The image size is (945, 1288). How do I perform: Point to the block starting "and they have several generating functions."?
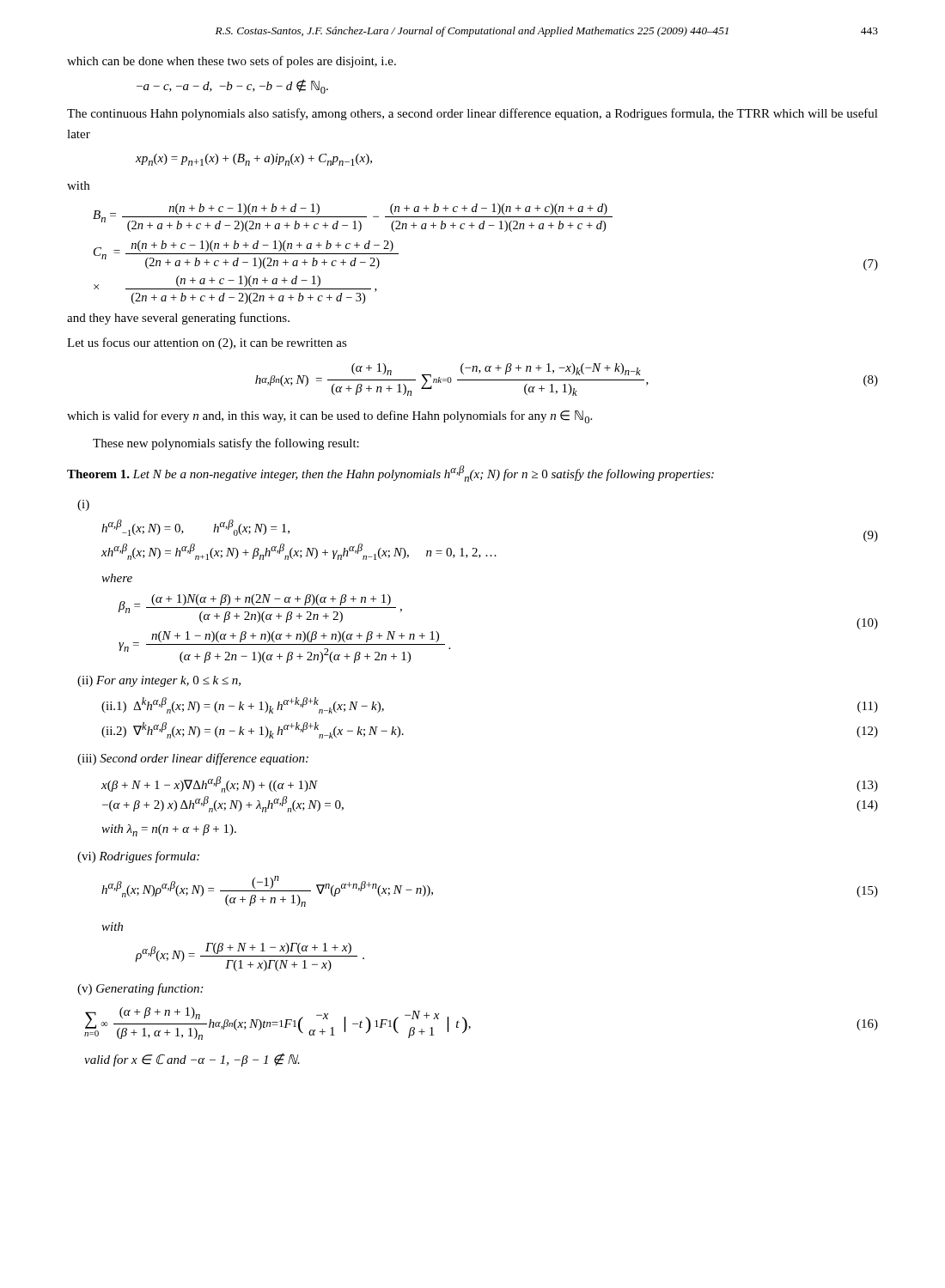click(x=179, y=318)
